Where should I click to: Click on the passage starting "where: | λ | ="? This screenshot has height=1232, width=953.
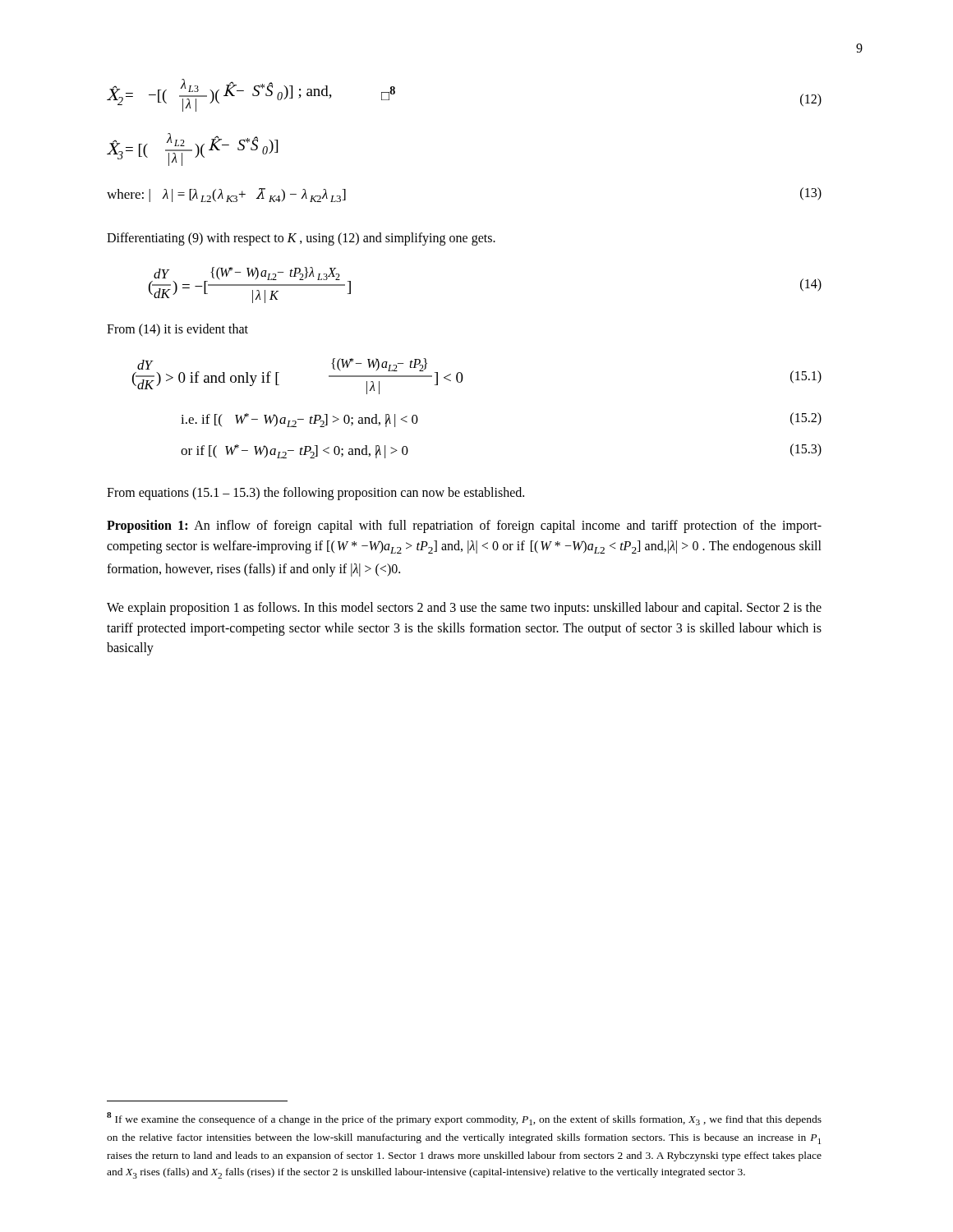[x=231, y=196]
